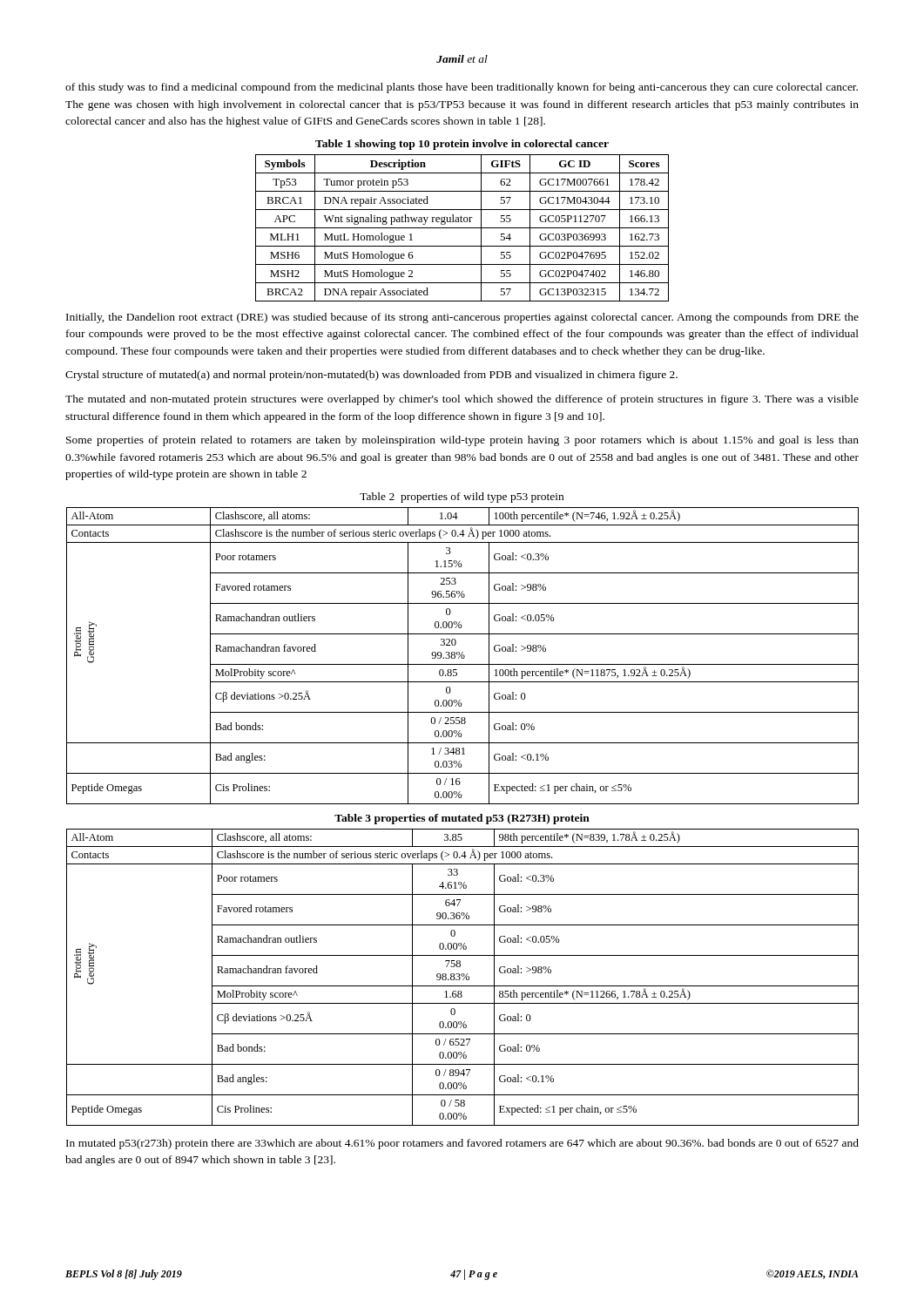Navigate to the passage starting "of this study was to"

pos(462,104)
